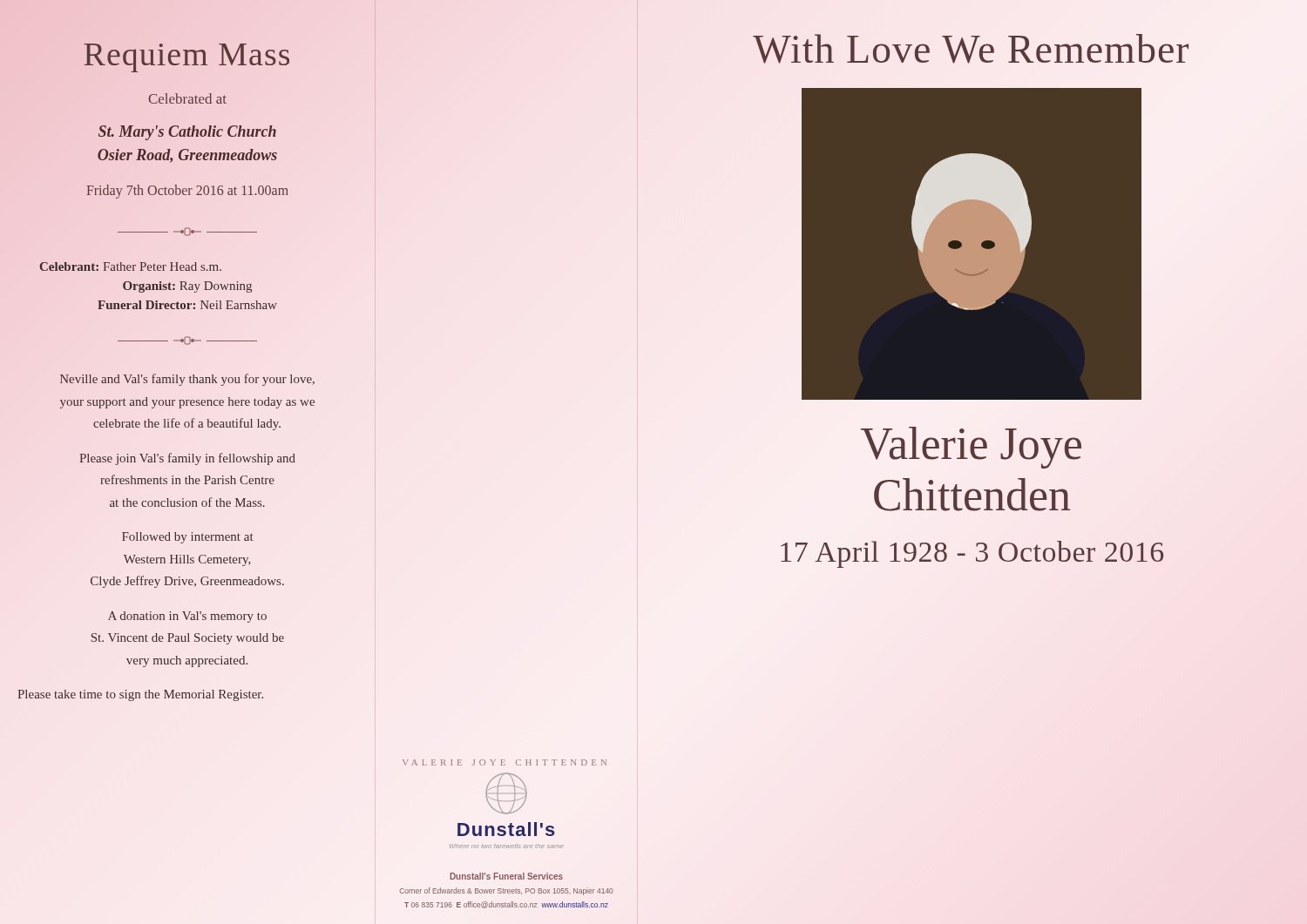This screenshot has height=924, width=1307.
Task: Point to the element starting "Celebrant: Father Peter Head s.m. Organist: Ray"
Action: (207, 286)
